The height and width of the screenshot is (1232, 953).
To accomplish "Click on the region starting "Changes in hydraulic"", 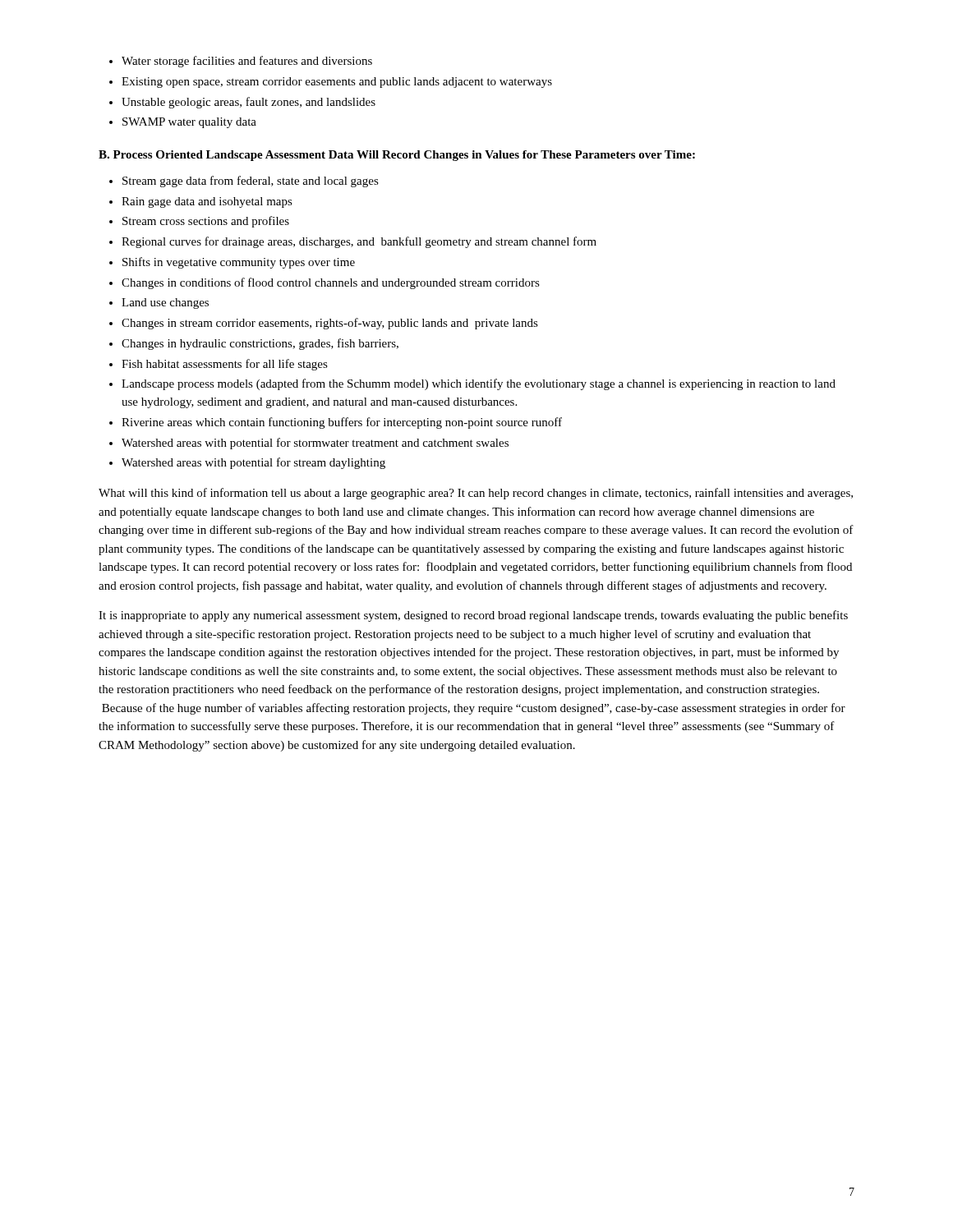I will pos(260,344).
